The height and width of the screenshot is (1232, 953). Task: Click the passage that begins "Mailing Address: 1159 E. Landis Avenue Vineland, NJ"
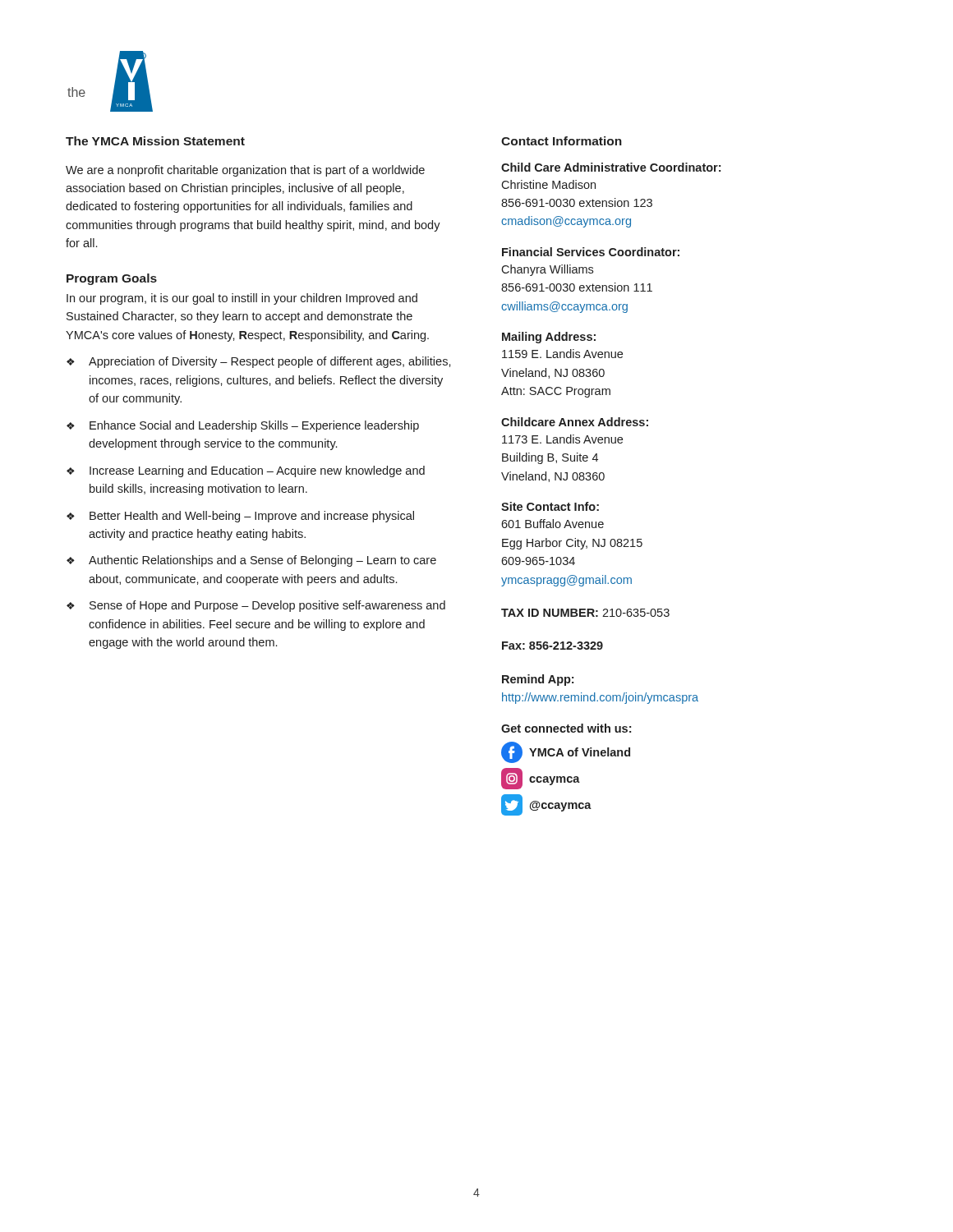[549, 338]
